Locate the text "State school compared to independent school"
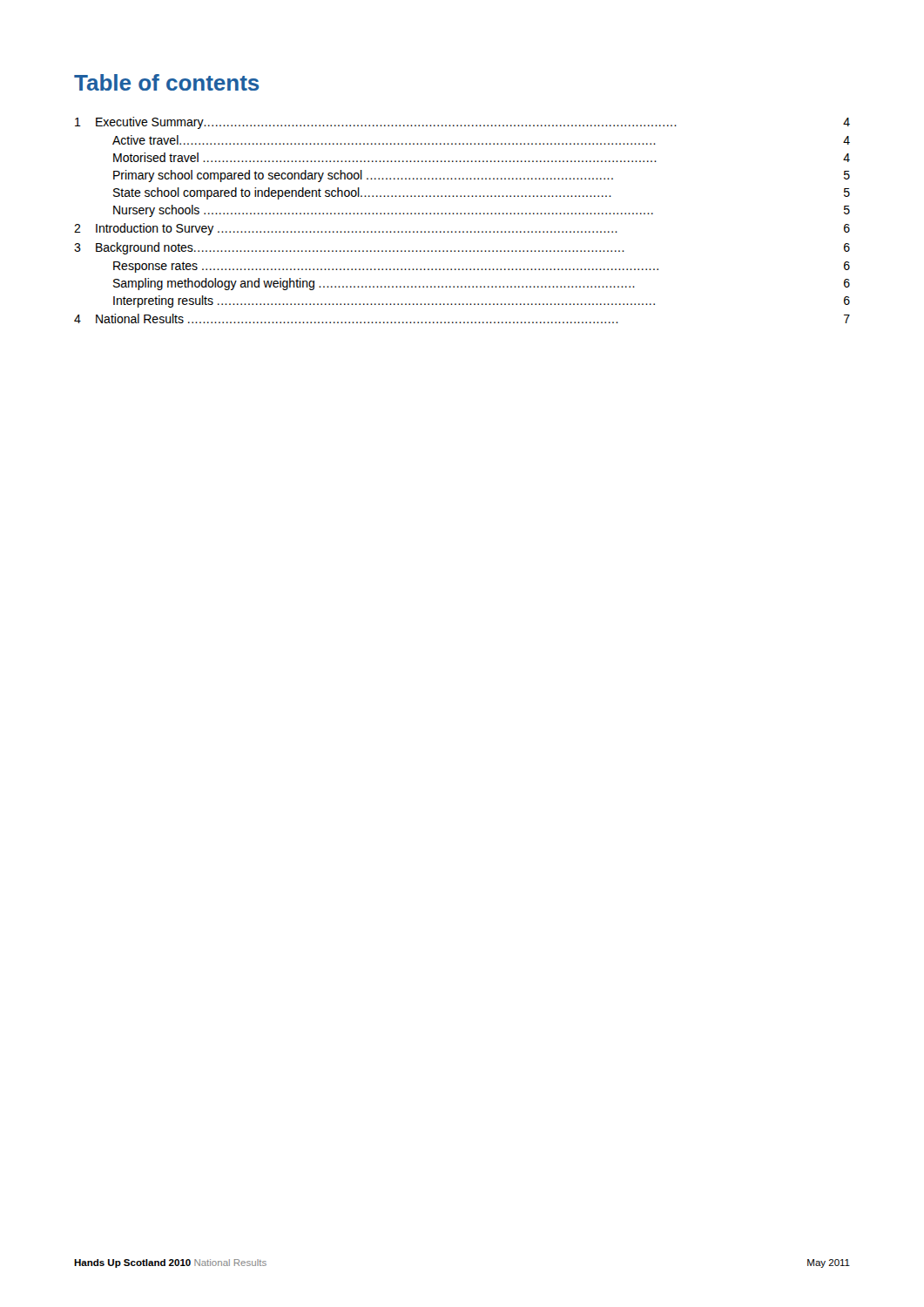The image size is (924, 1307). (462, 193)
